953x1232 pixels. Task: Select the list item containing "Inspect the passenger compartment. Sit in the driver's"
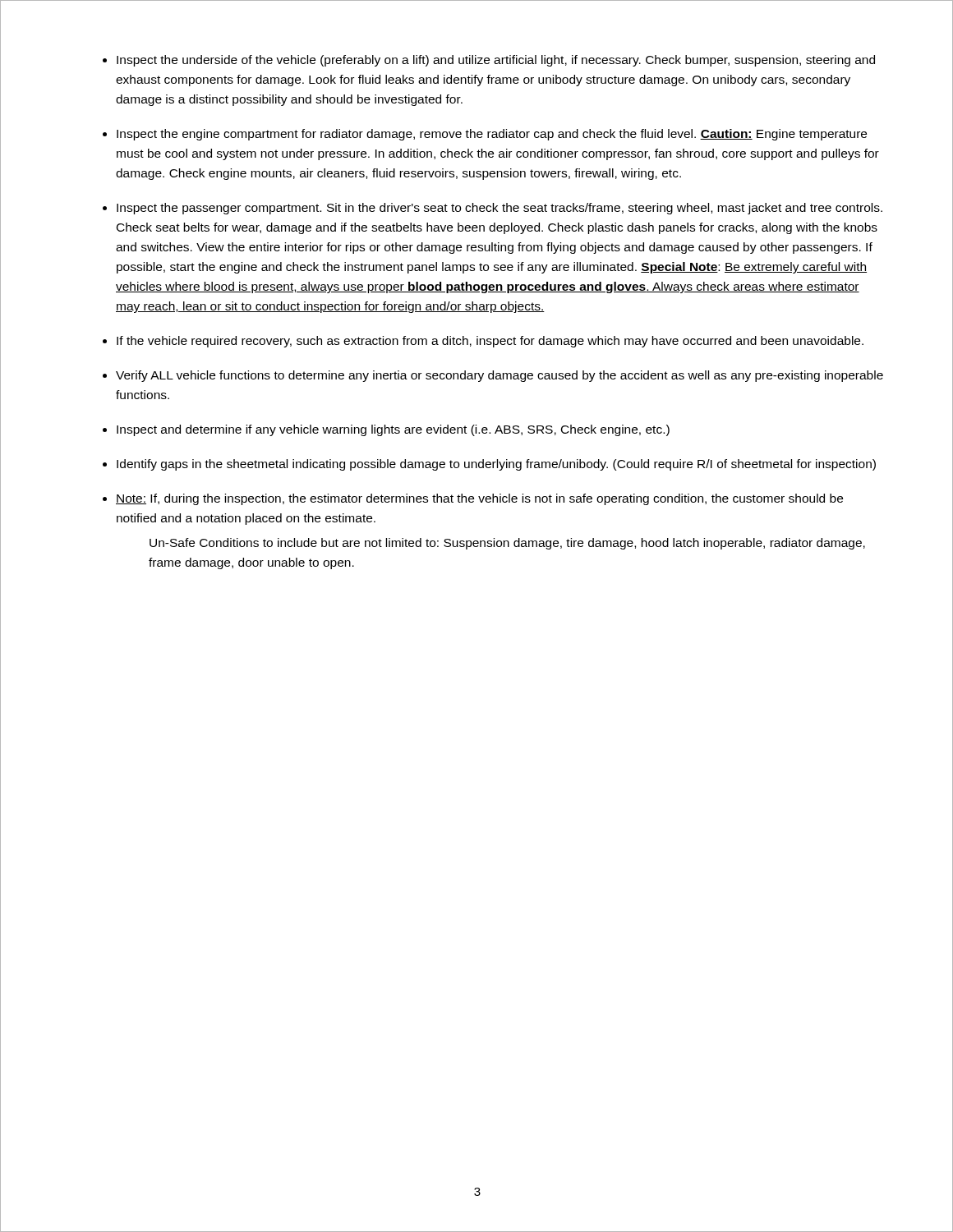[x=500, y=257]
